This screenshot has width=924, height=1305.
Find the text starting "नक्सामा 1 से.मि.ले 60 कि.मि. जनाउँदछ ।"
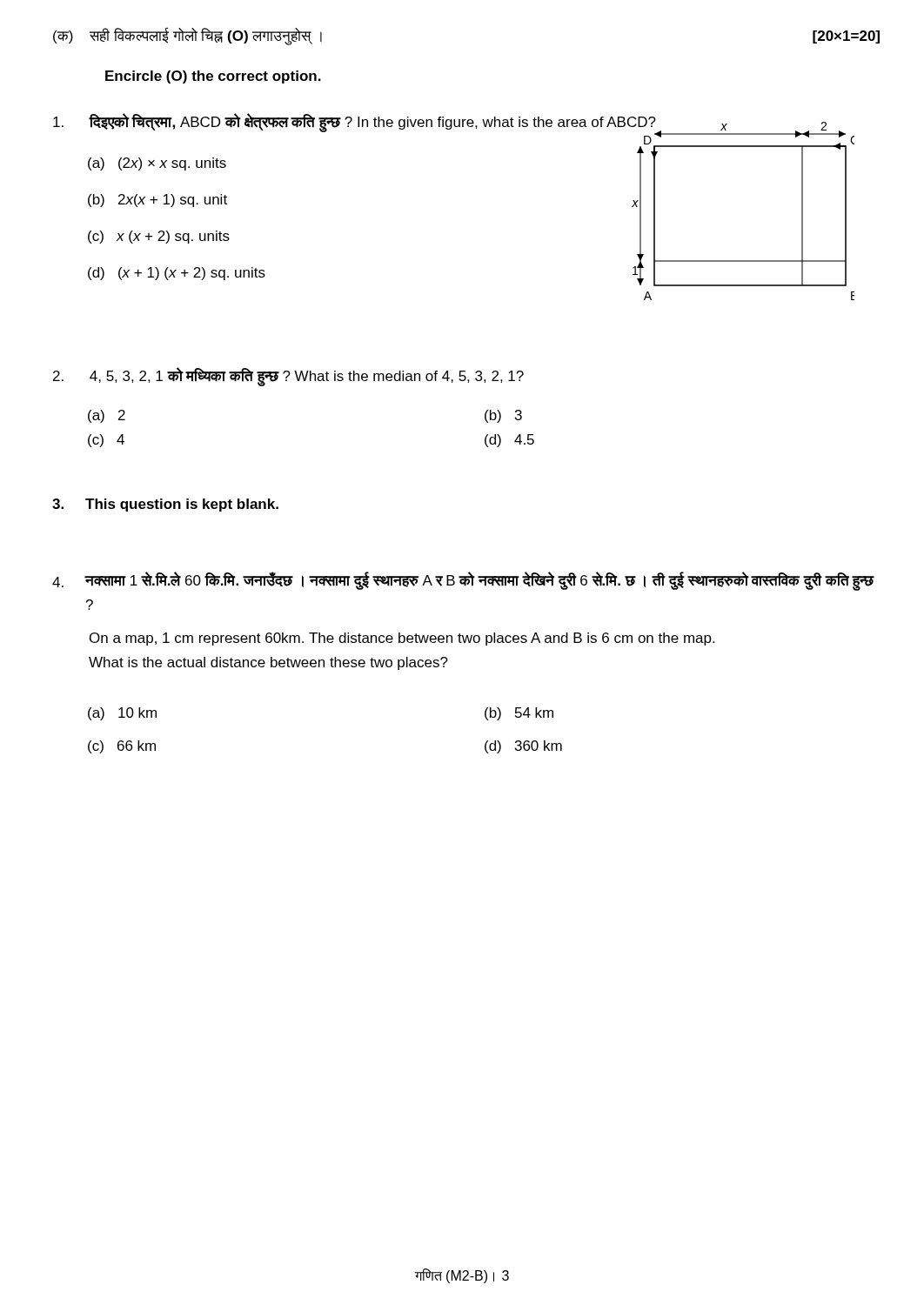coord(466,593)
